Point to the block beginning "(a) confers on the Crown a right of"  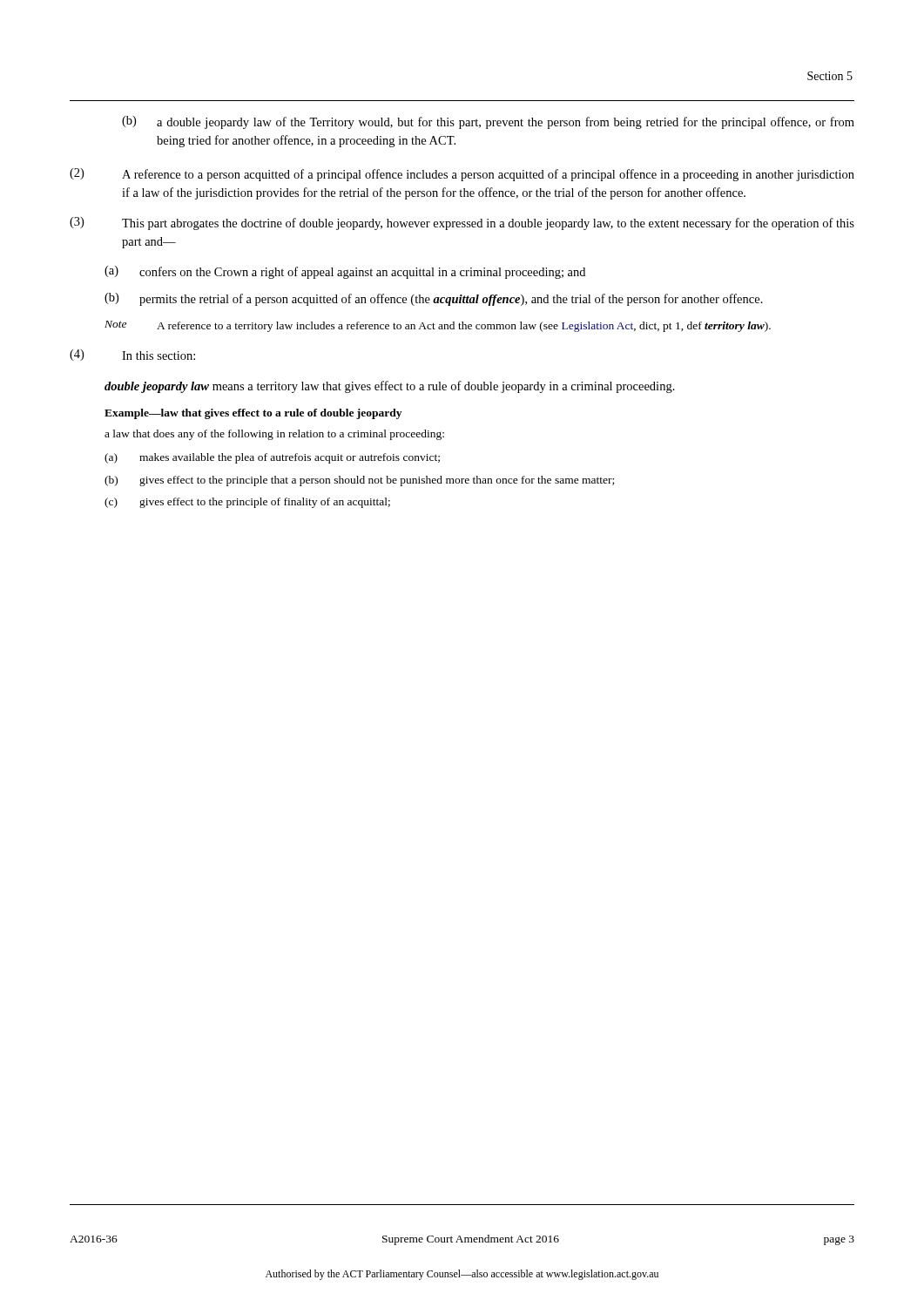479,272
